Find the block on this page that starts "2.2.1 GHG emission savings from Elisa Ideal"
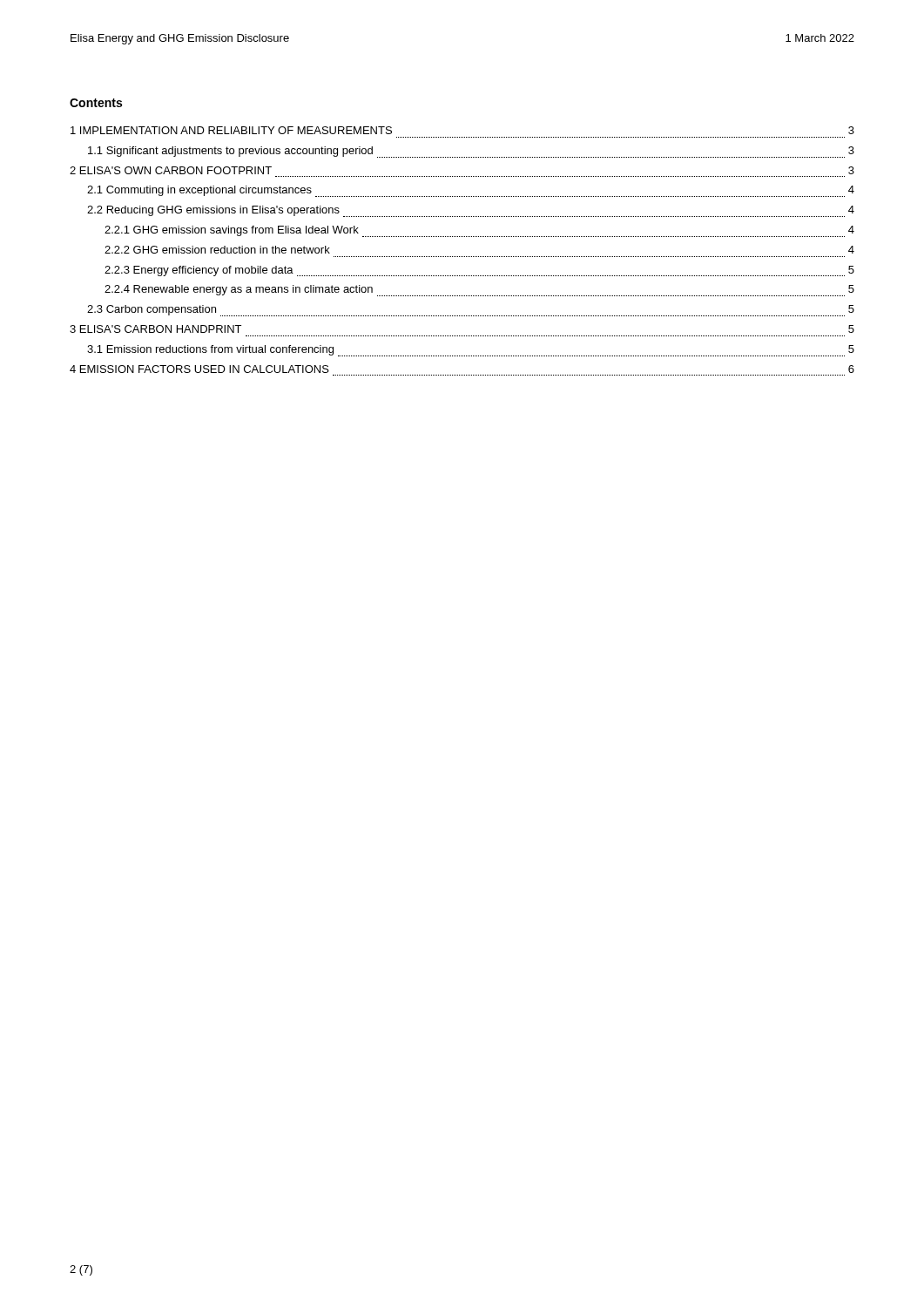 point(479,230)
